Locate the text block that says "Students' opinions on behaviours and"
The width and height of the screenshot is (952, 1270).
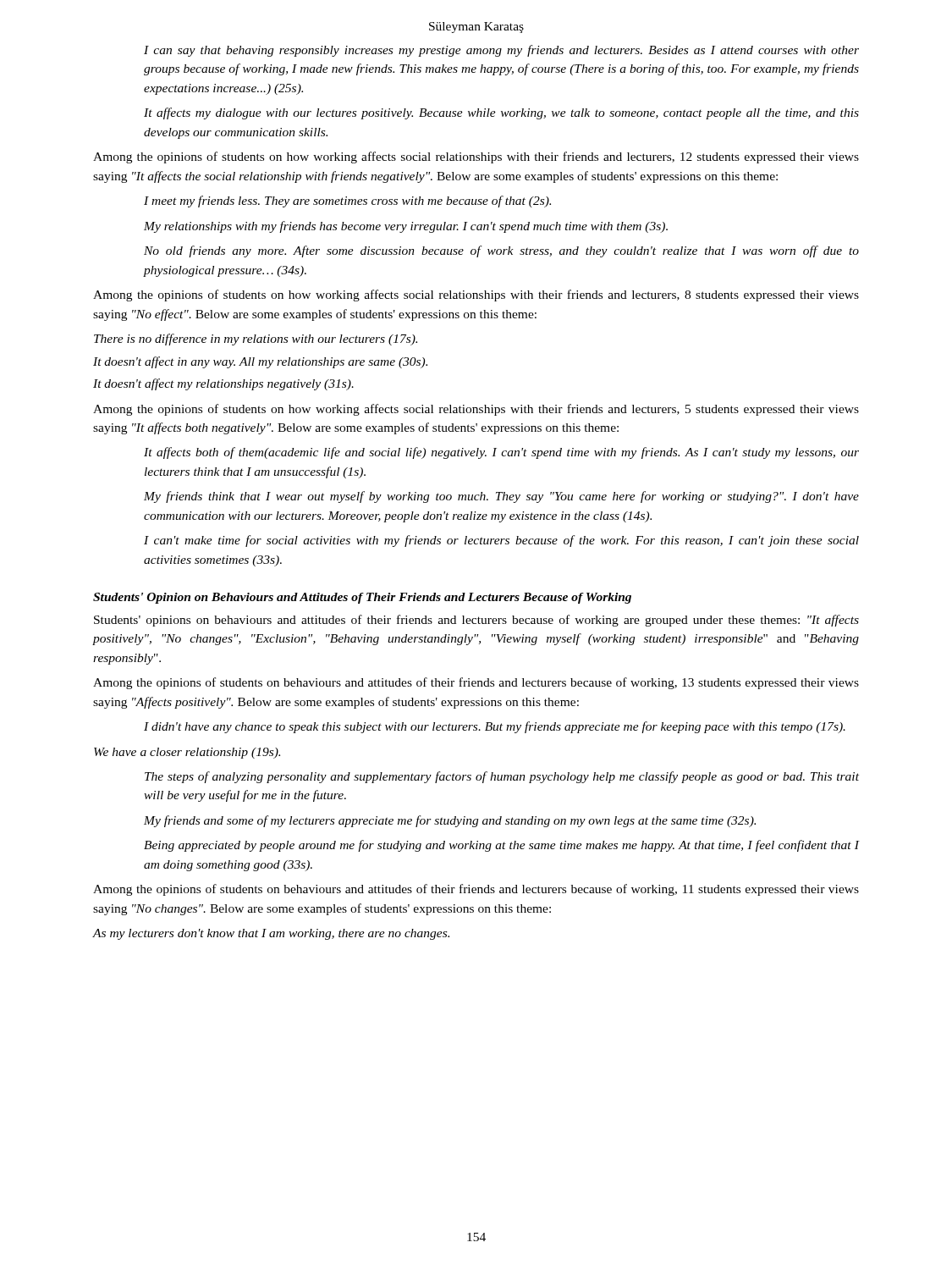tap(476, 639)
